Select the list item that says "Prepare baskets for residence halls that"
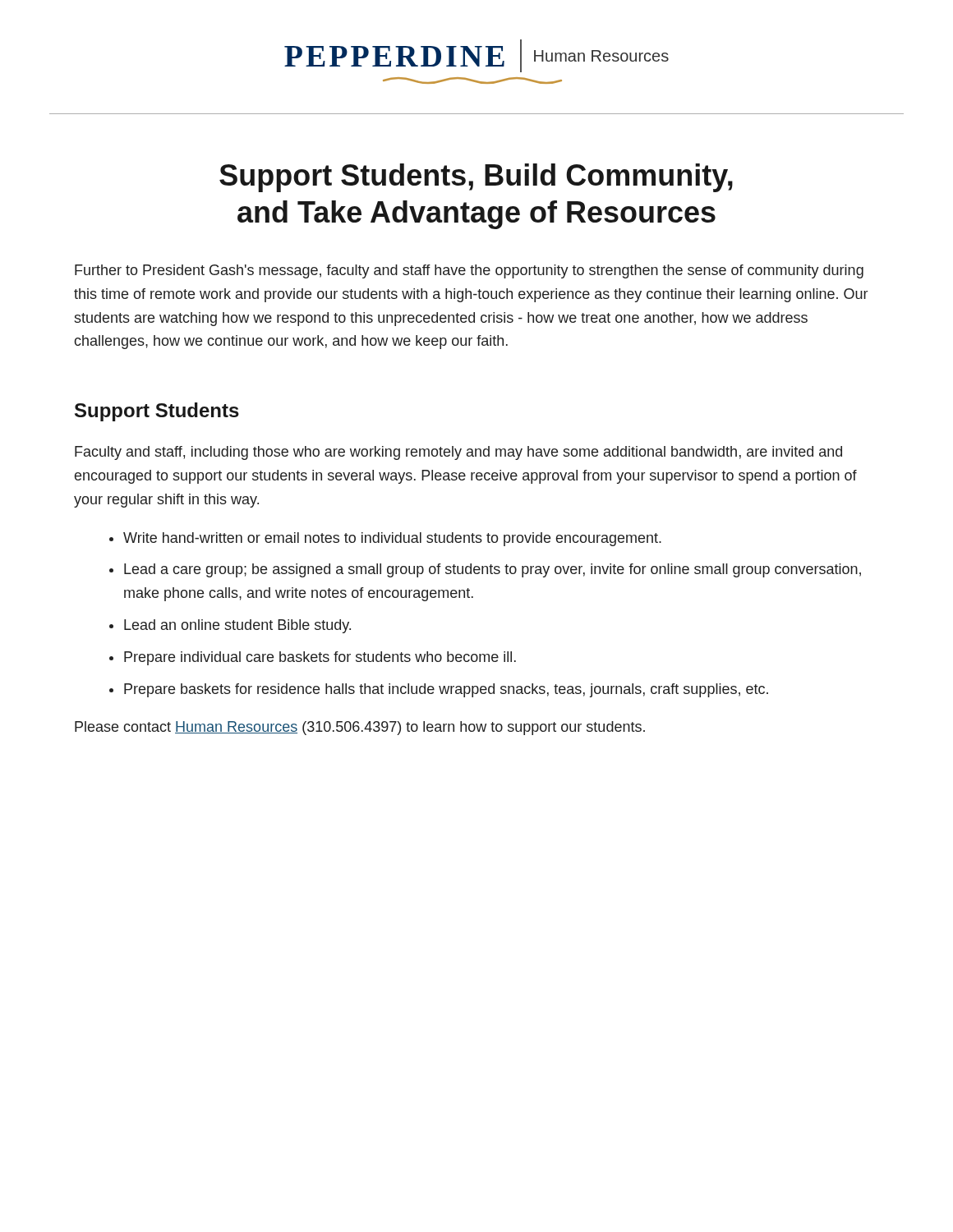Image resolution: width=953 pixels, height=1232 pixels. coord(501,689)
